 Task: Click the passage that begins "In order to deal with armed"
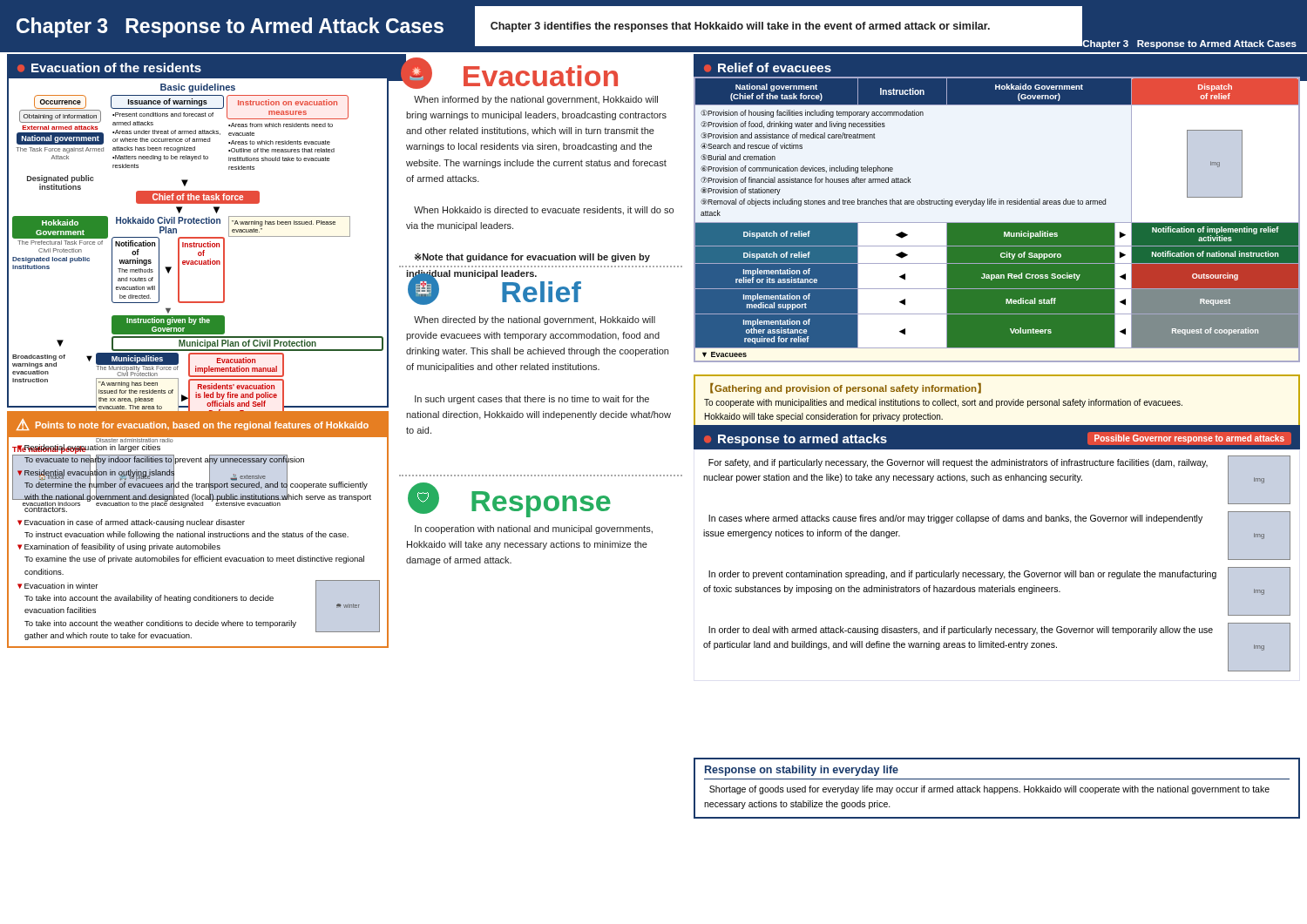[997, 647]
